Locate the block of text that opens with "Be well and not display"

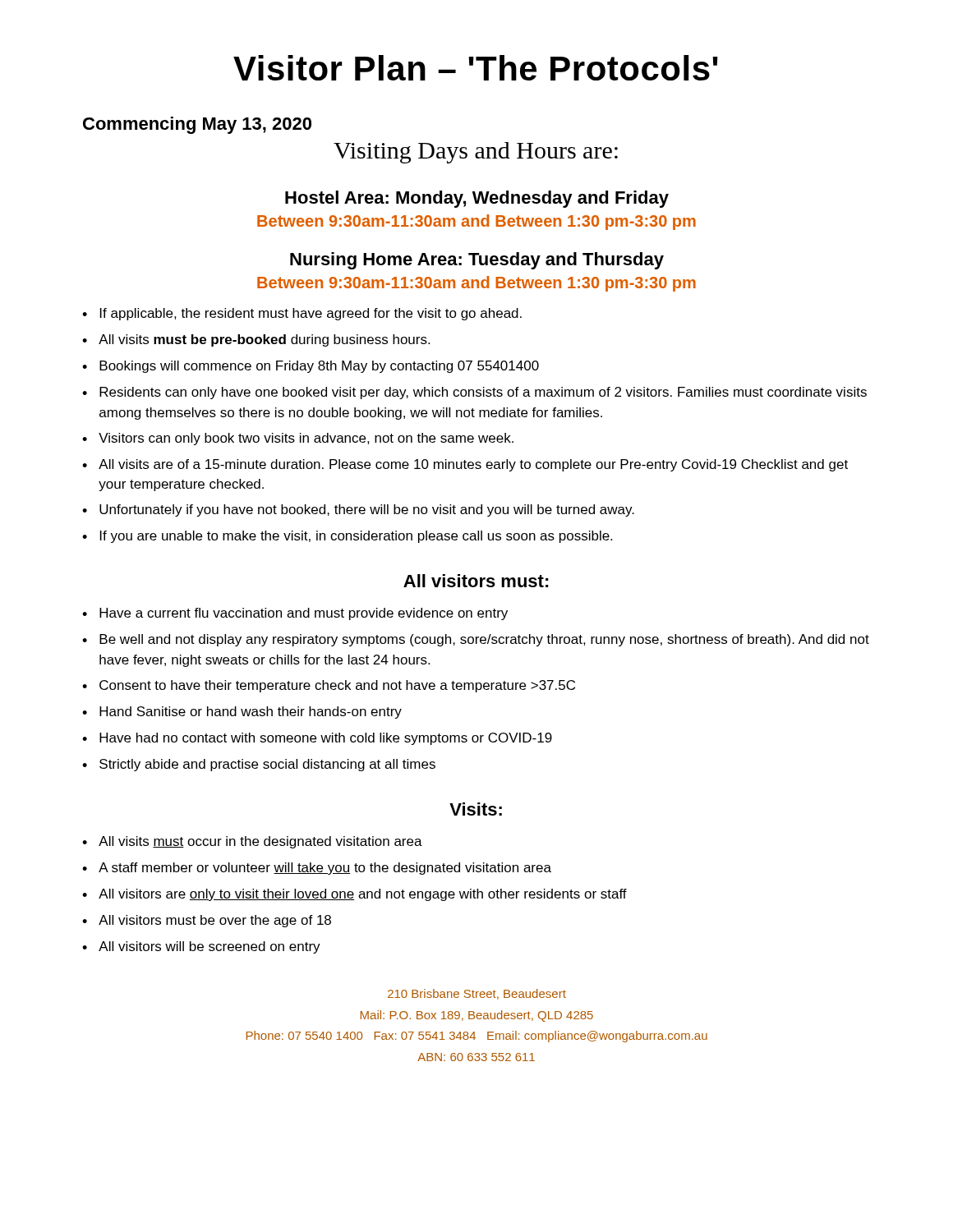[x=485, y=650]
